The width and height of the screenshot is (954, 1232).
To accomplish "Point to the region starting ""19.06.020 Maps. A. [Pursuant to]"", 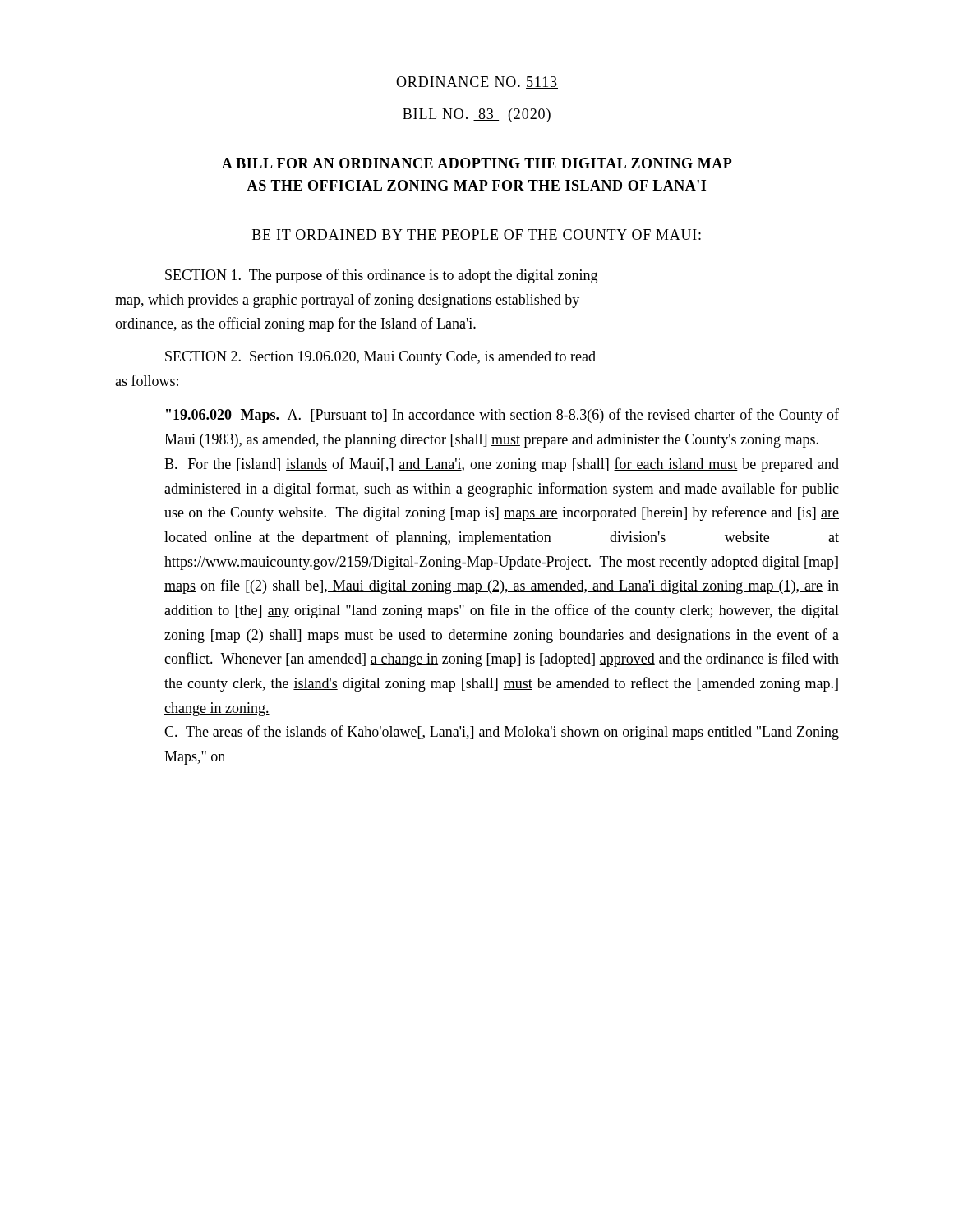I will tap(502, 586).
